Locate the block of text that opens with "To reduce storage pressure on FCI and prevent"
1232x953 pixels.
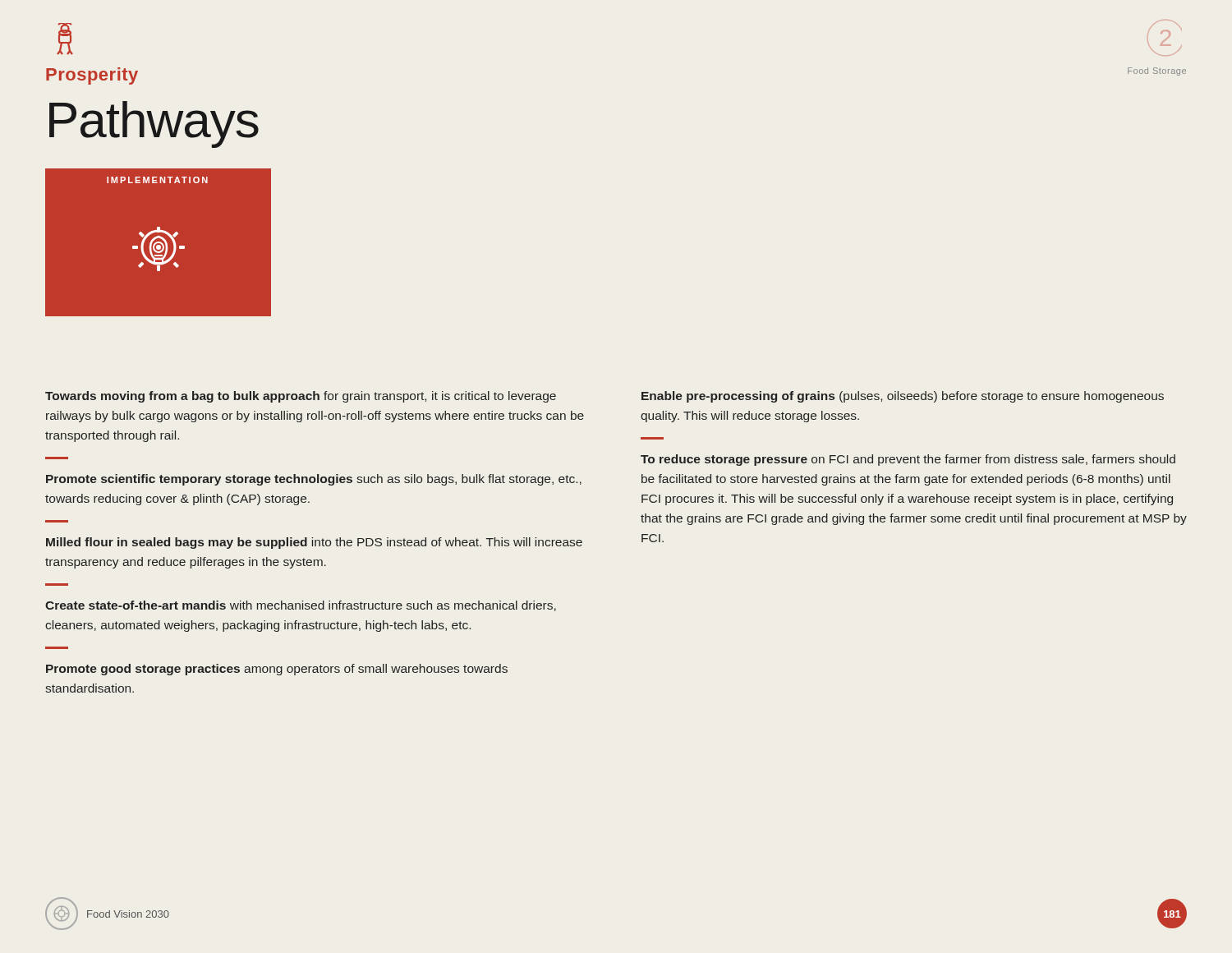point(914,499)
